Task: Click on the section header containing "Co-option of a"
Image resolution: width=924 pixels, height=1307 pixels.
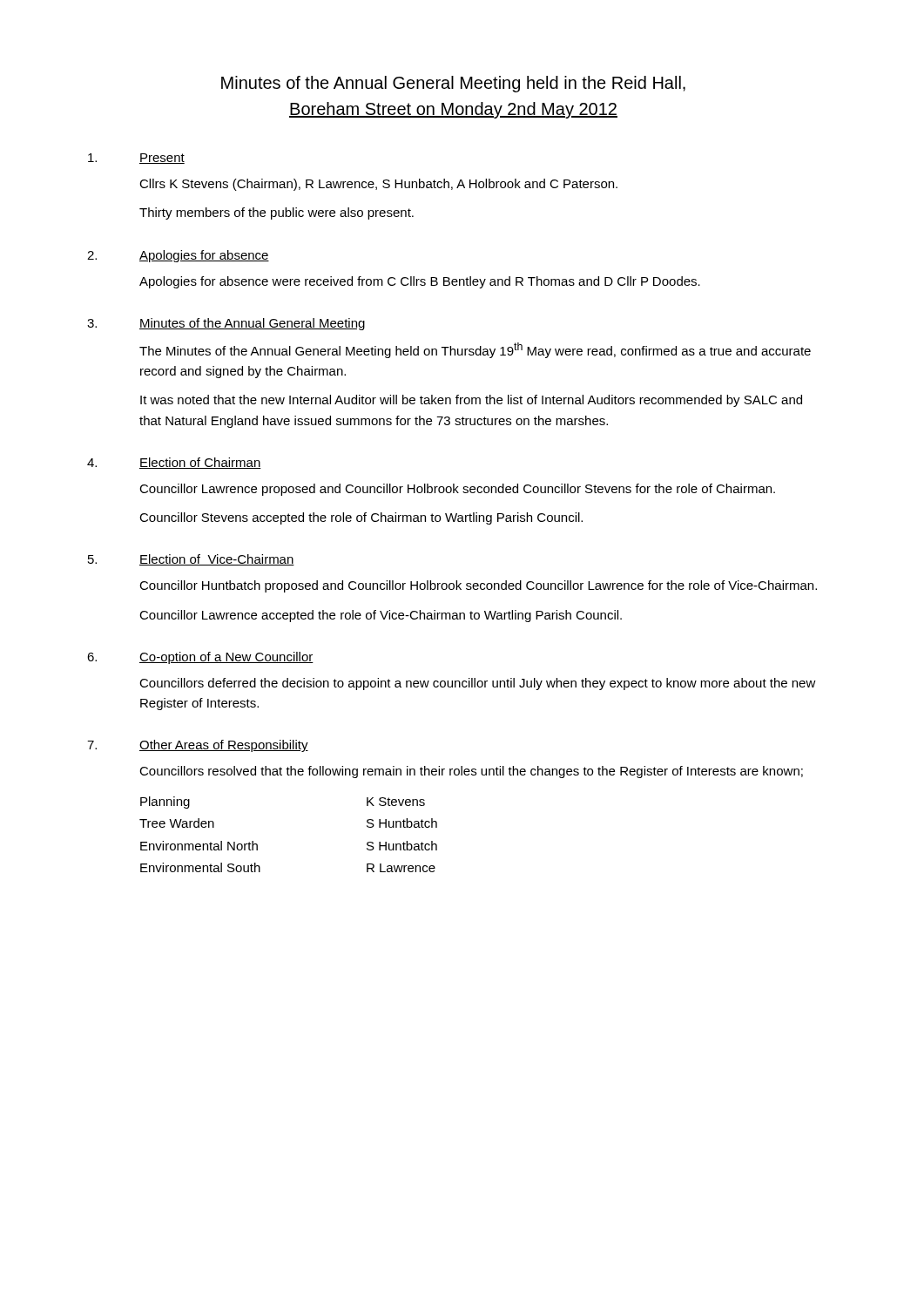Action: click(x=226, y=656)
